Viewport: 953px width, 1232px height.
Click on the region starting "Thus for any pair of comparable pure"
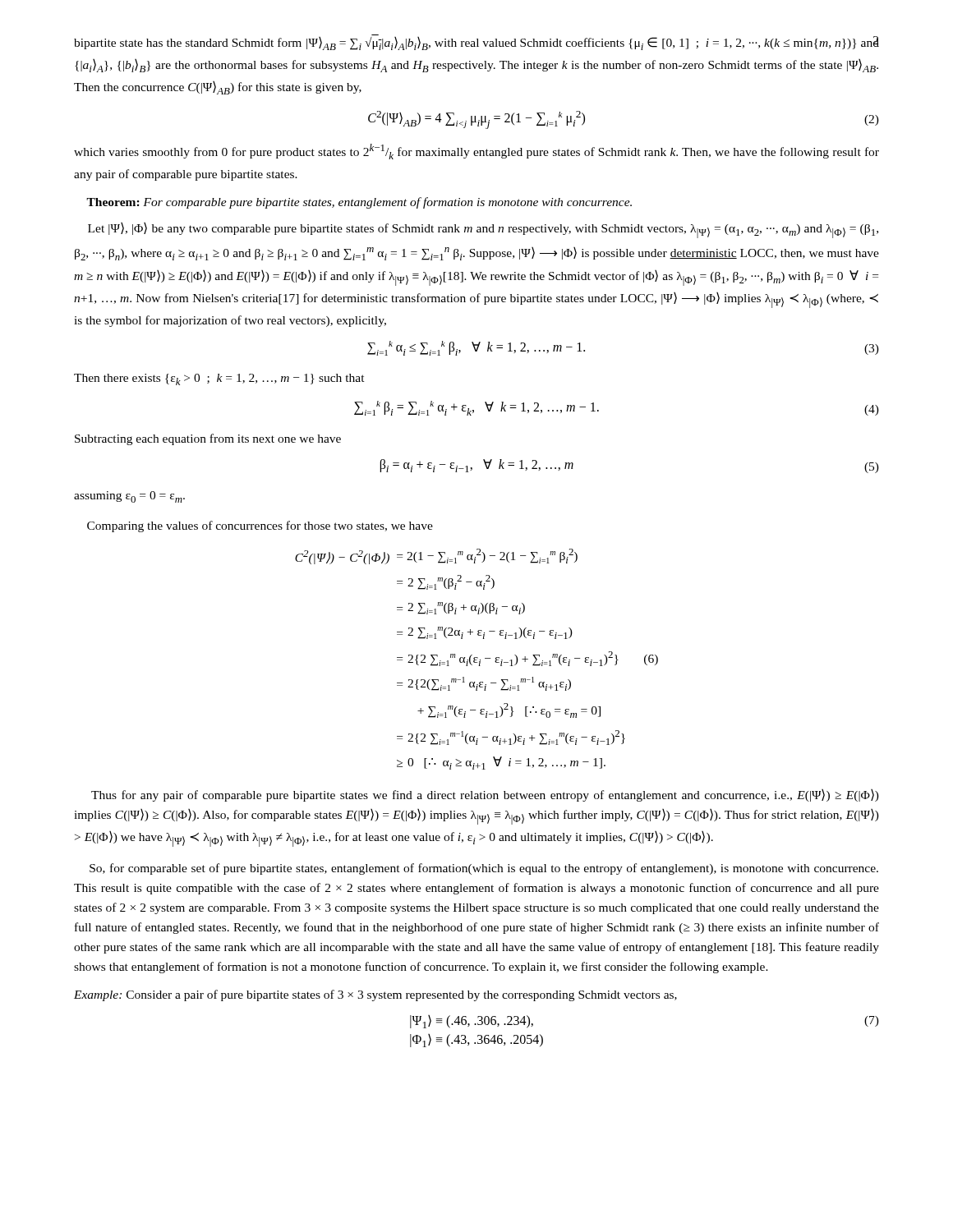coord(476,818)
